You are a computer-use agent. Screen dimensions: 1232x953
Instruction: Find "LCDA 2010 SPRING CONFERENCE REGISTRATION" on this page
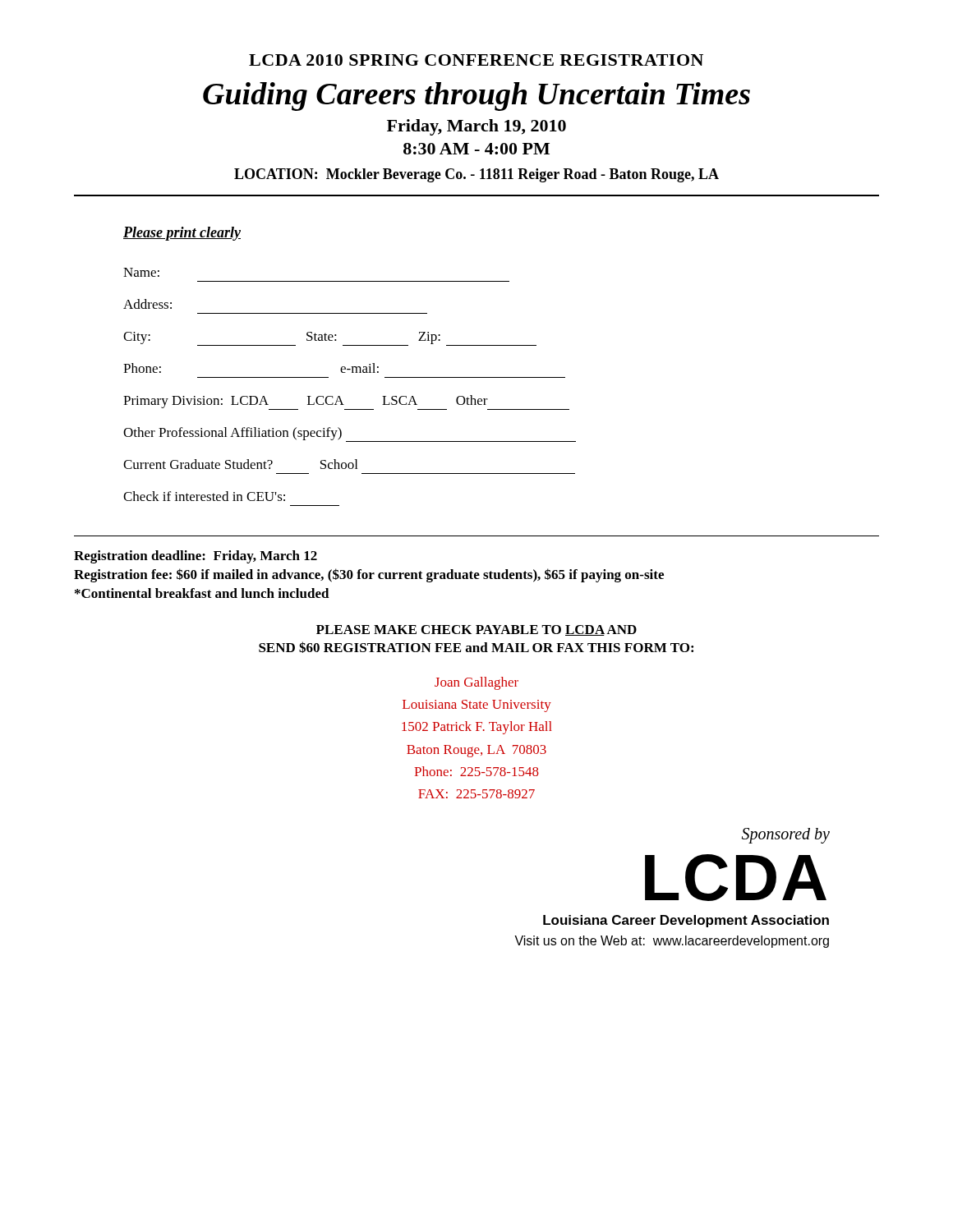point(476,60)
